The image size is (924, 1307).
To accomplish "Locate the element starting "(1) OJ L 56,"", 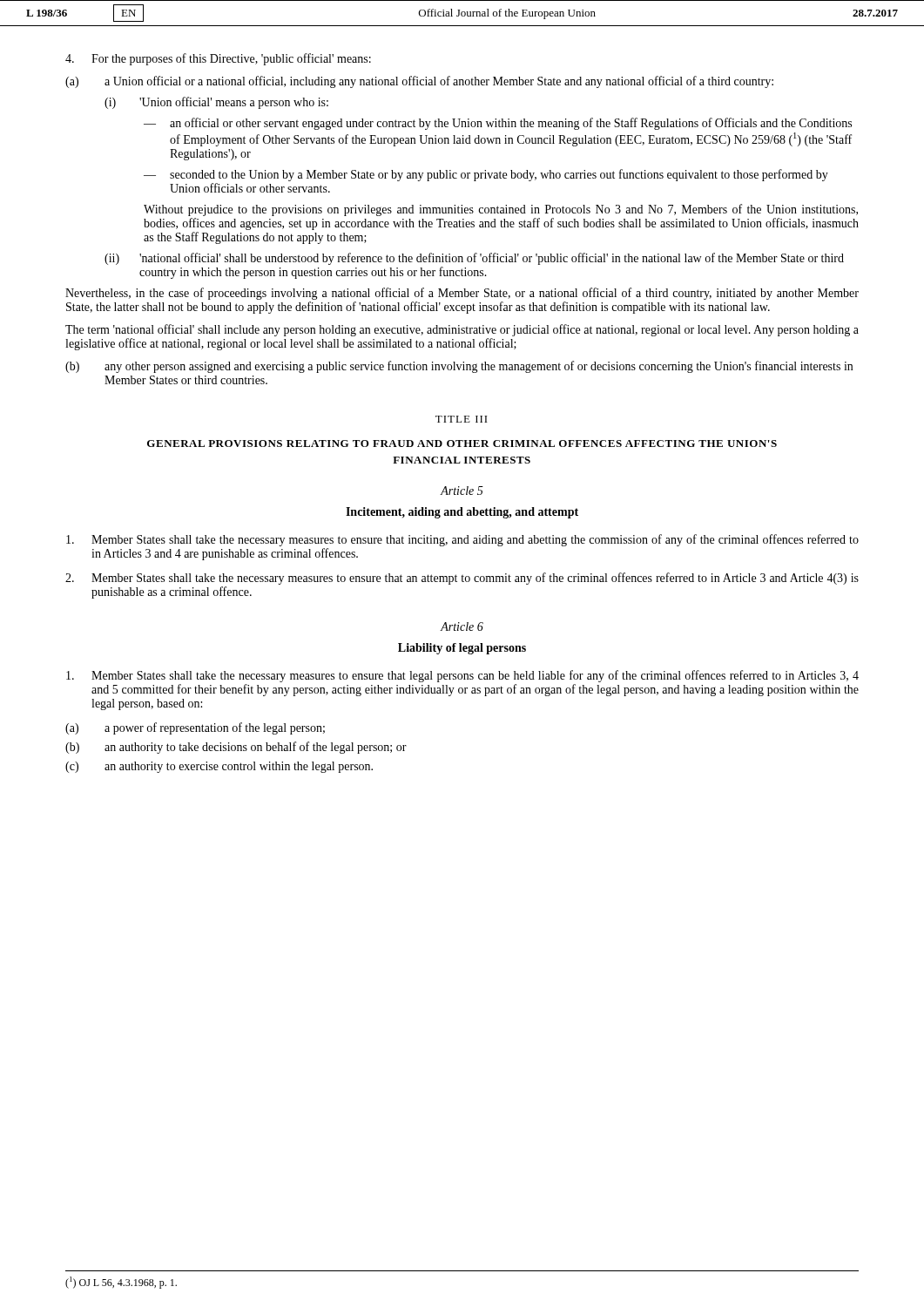I will pos(121,1282).
